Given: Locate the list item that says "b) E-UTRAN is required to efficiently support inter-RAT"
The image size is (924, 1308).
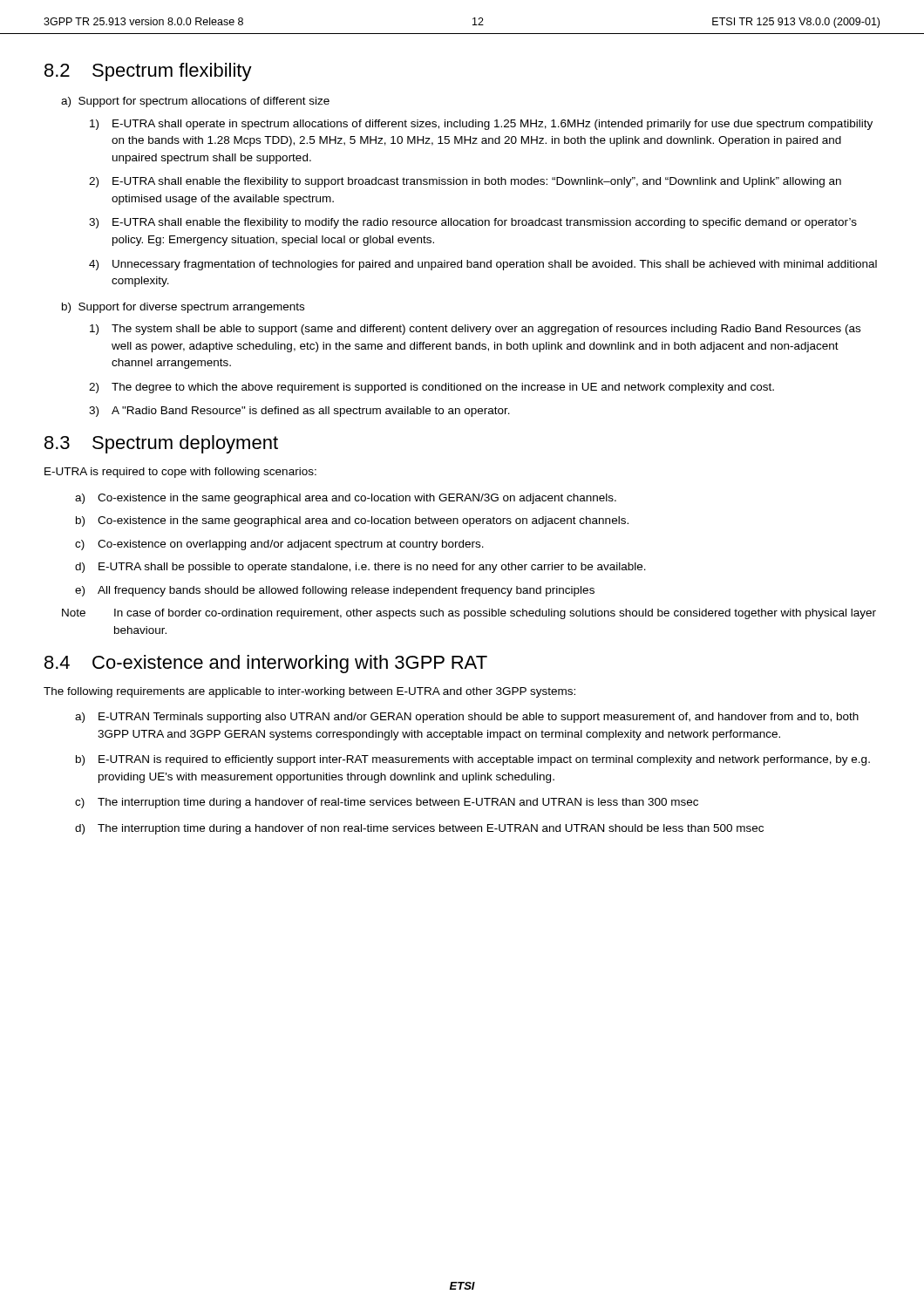Looking at the screenshot, I should point(478,768).
